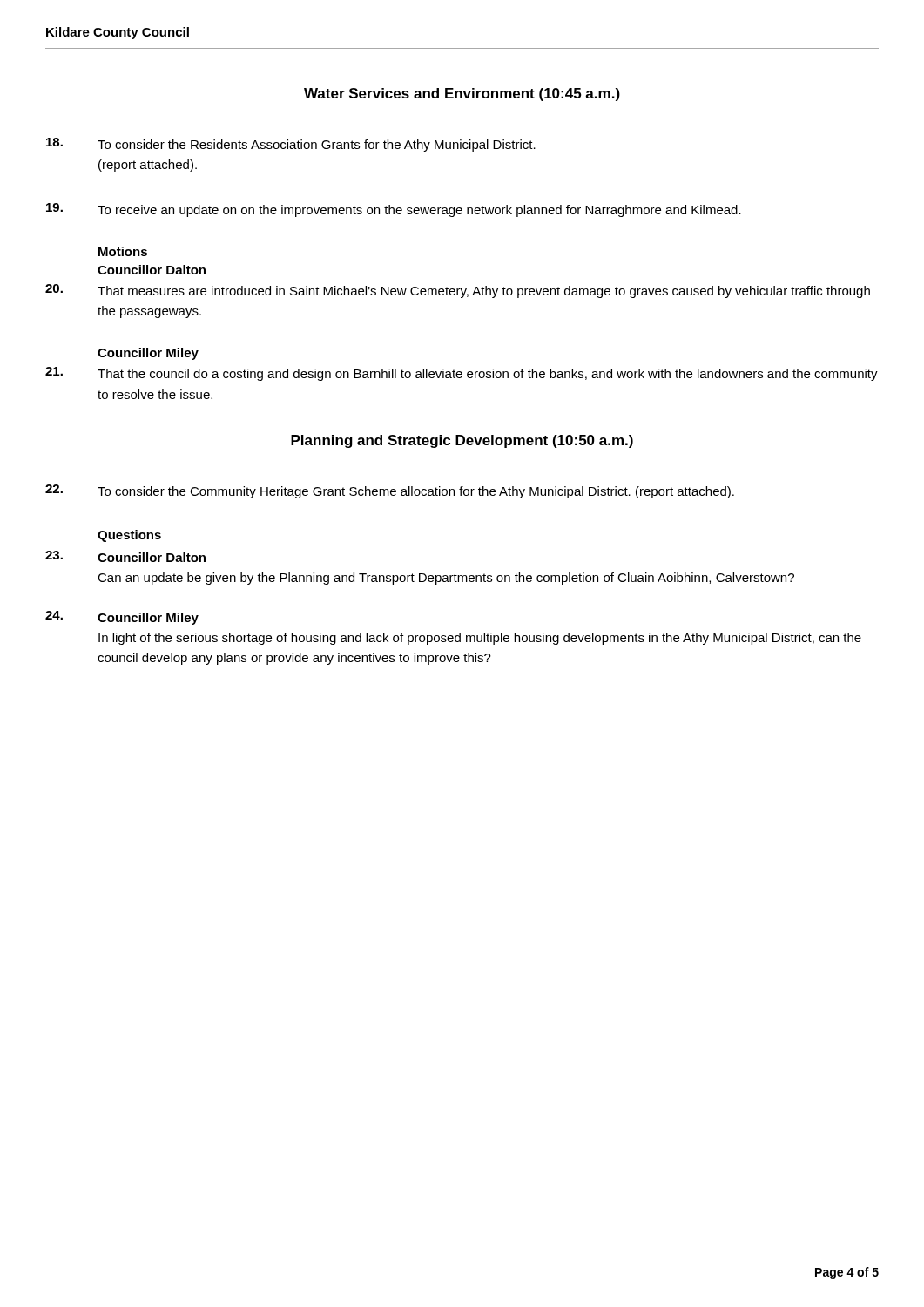The height and width of the screenshot is (1307, 924).
Task: Select the passage starting "Councillor Miley"
Action: point(148,353)
